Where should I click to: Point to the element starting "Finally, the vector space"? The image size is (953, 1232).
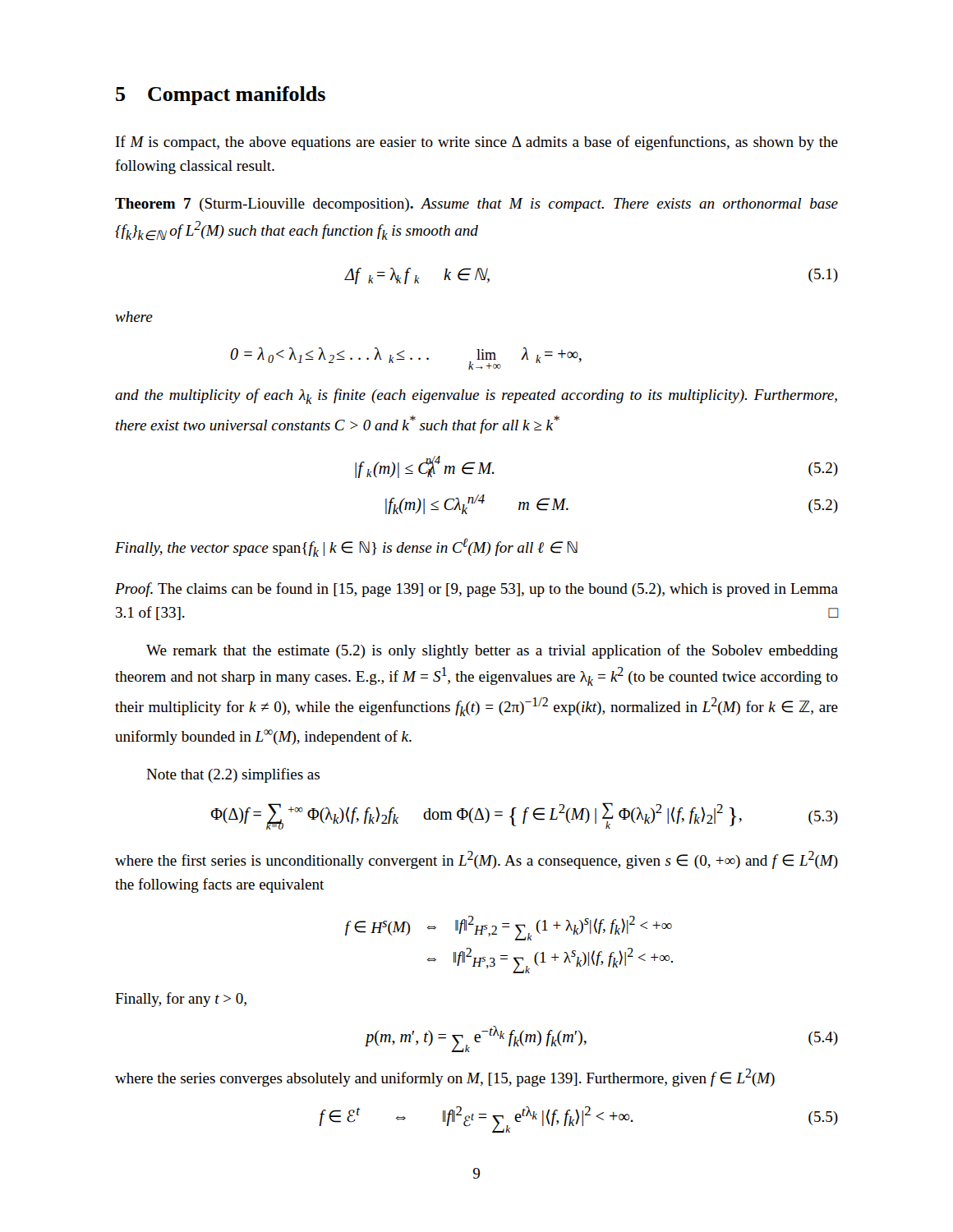tap(347, 548)
